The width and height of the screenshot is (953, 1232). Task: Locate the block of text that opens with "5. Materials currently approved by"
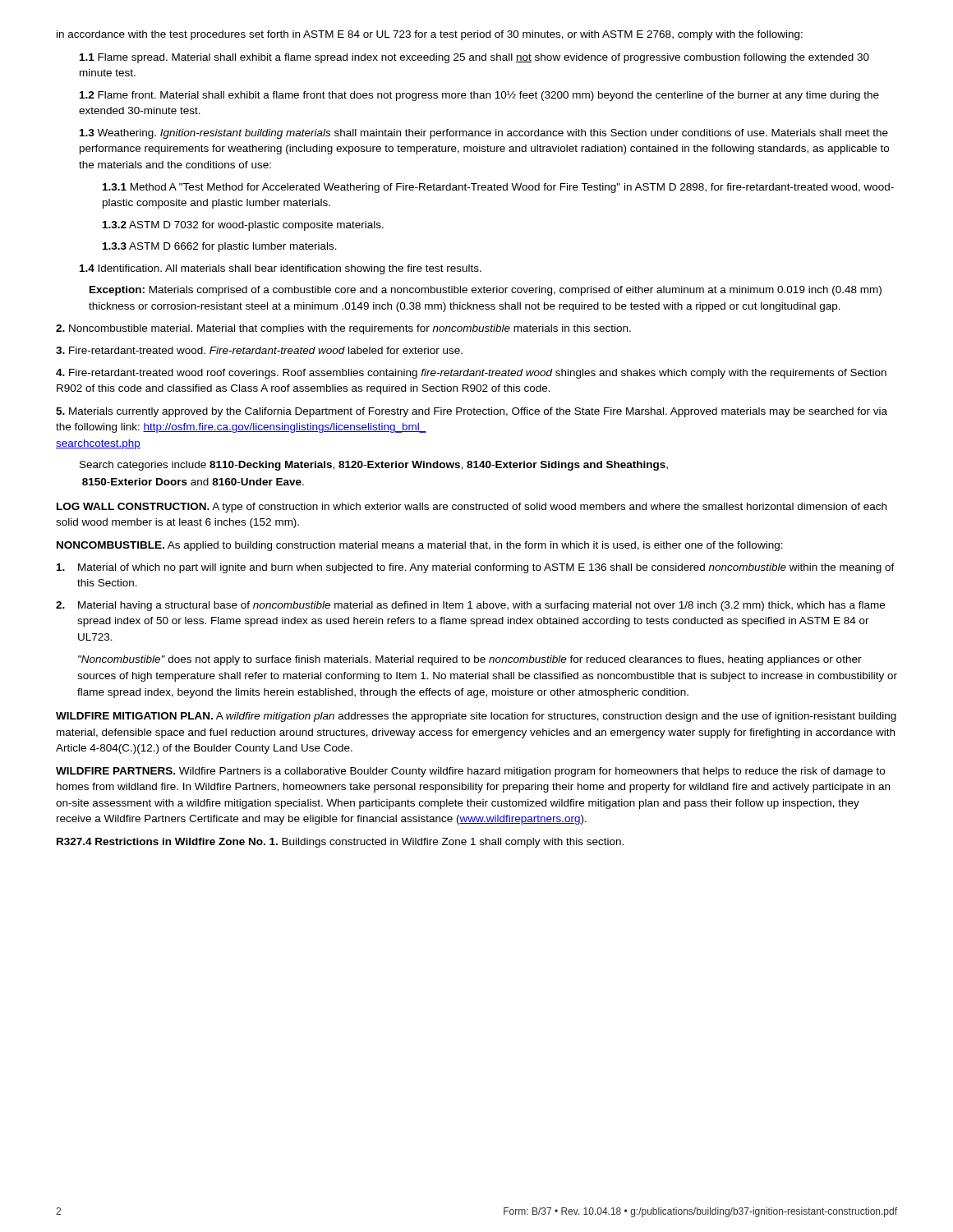tap(472, 412)
